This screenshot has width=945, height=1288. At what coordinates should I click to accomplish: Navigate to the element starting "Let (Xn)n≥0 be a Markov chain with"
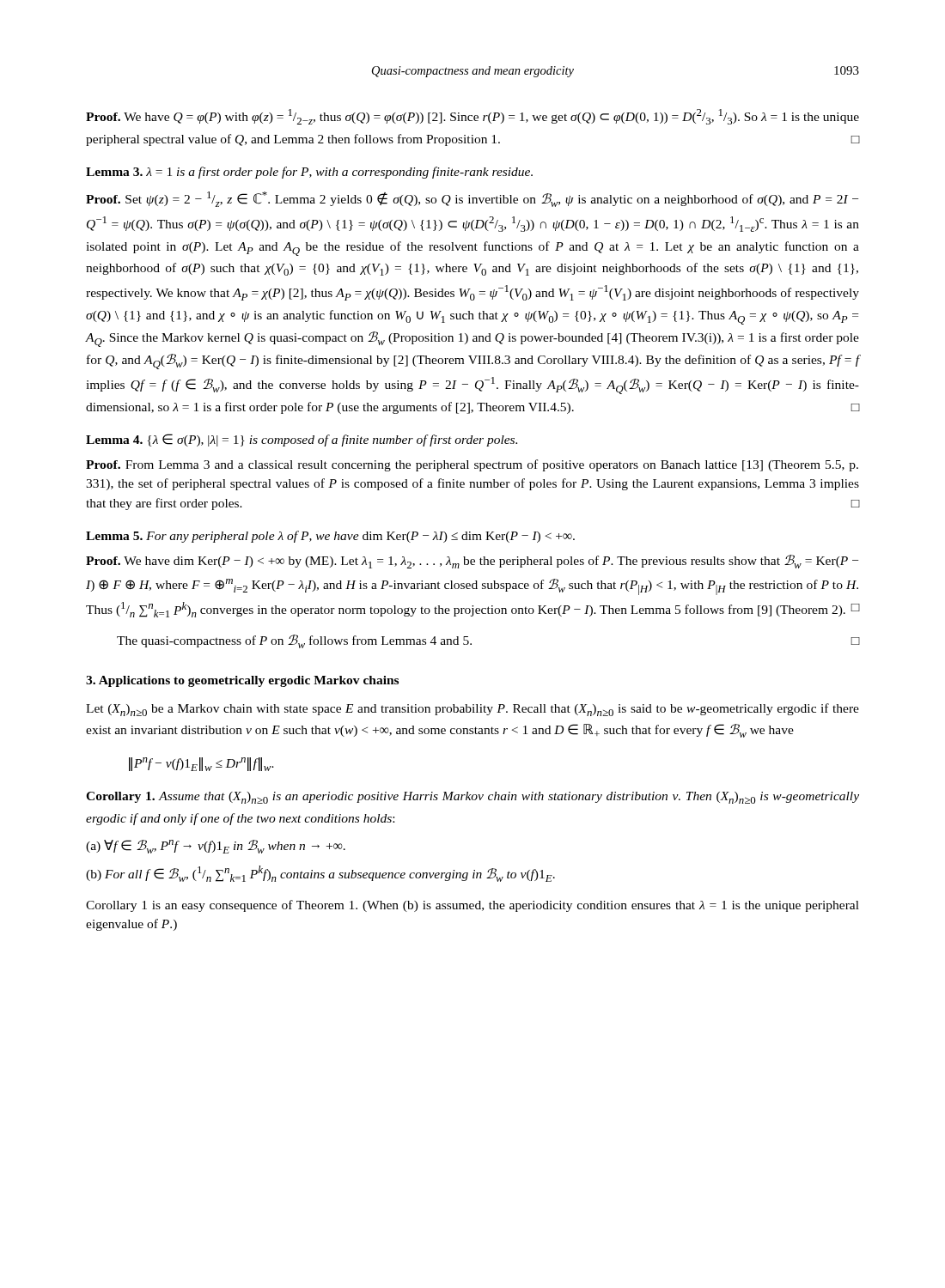tap(472, 721)
